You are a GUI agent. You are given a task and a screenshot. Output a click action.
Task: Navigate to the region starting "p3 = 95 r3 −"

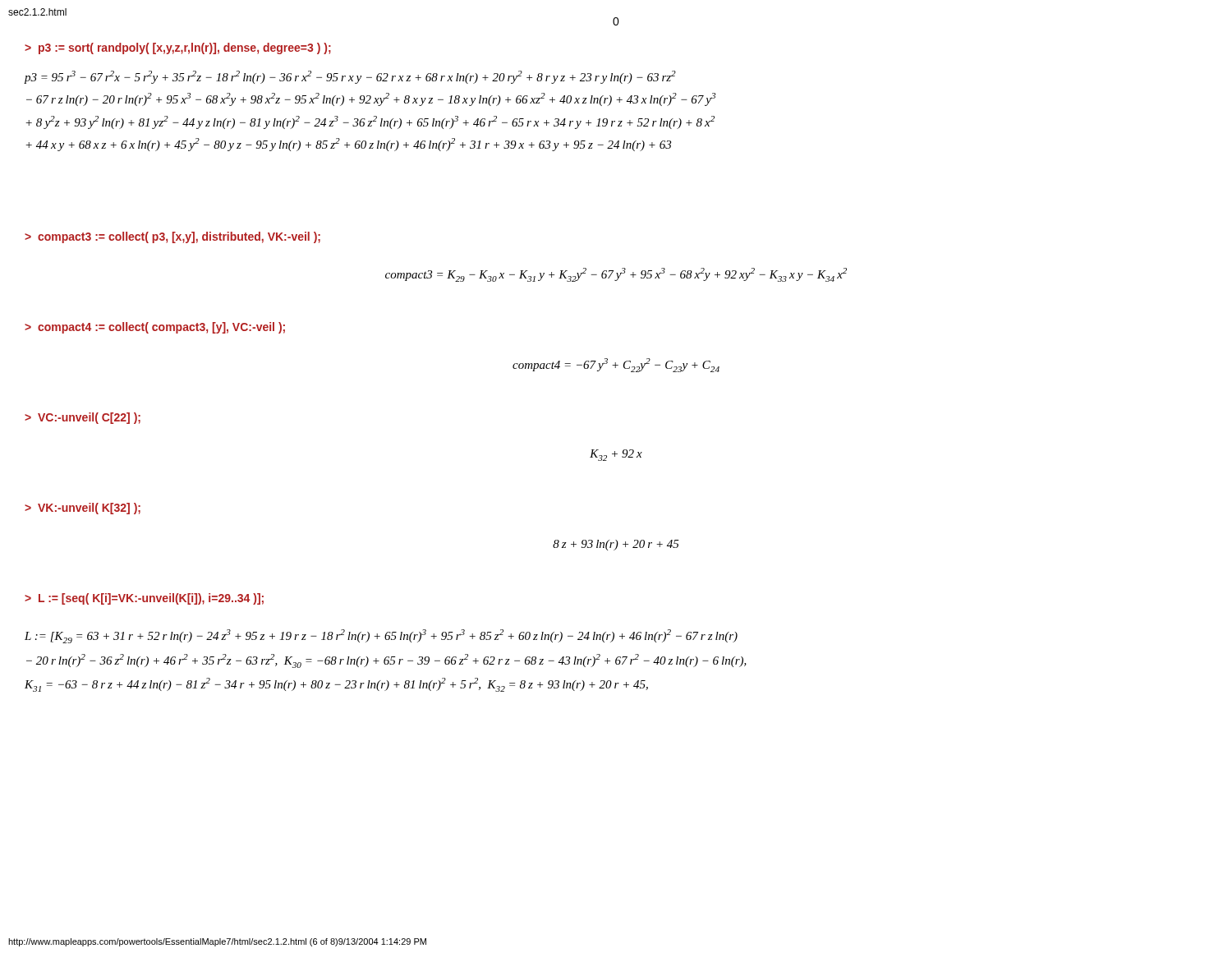370,110
